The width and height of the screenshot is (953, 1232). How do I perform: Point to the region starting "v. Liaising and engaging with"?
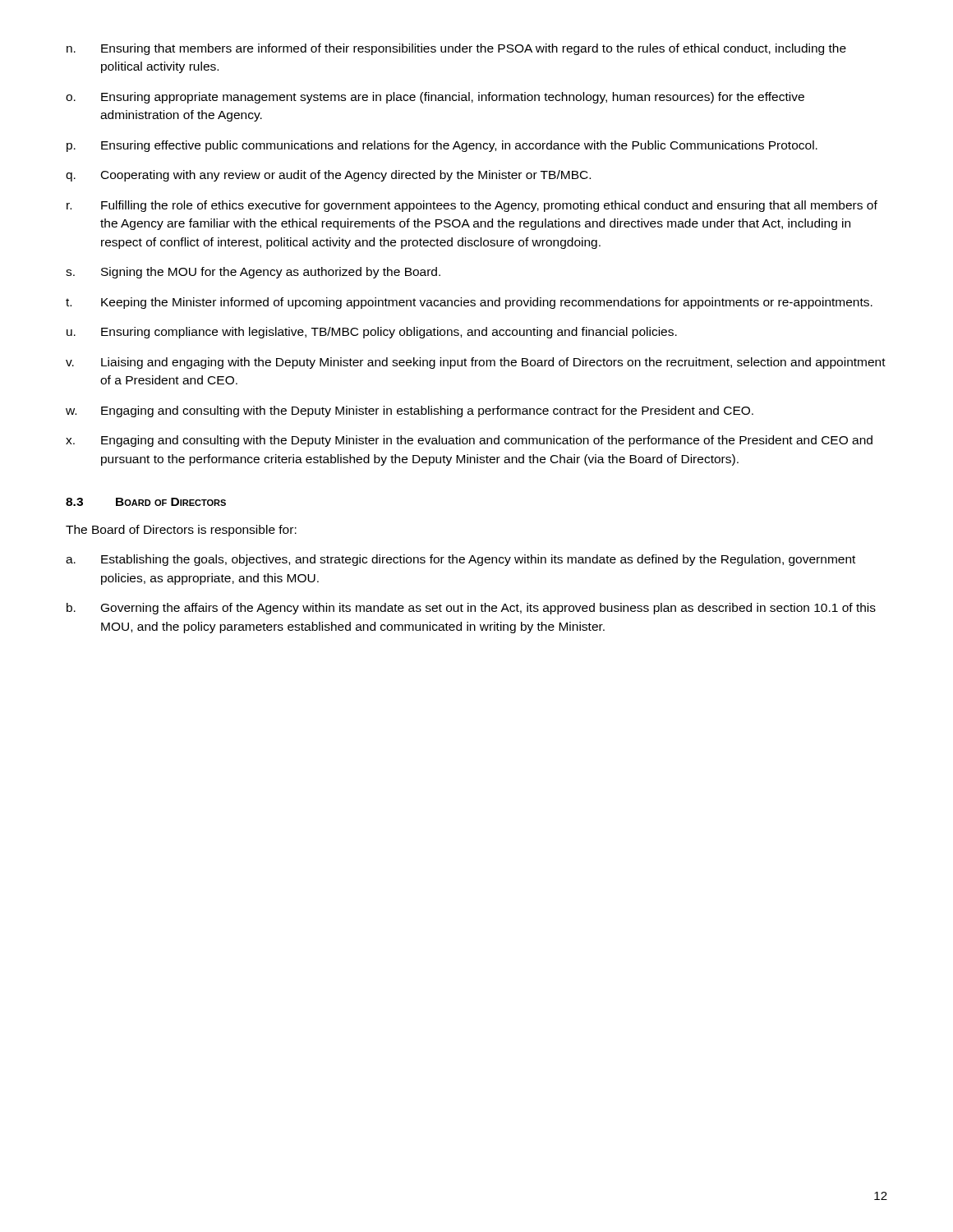(476, 371)
